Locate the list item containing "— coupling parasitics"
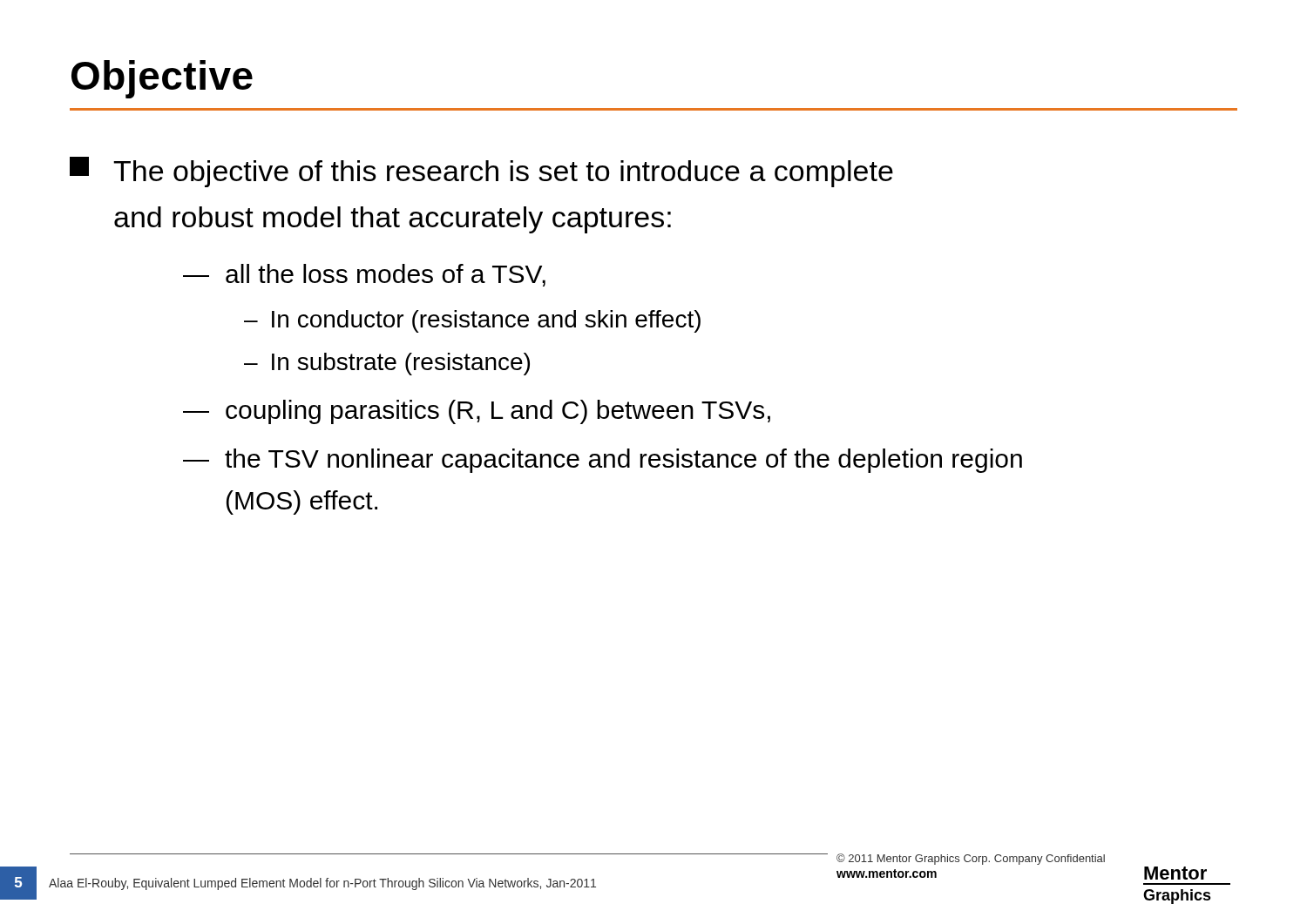This screenshot has width=1307, height=924. 478,410
